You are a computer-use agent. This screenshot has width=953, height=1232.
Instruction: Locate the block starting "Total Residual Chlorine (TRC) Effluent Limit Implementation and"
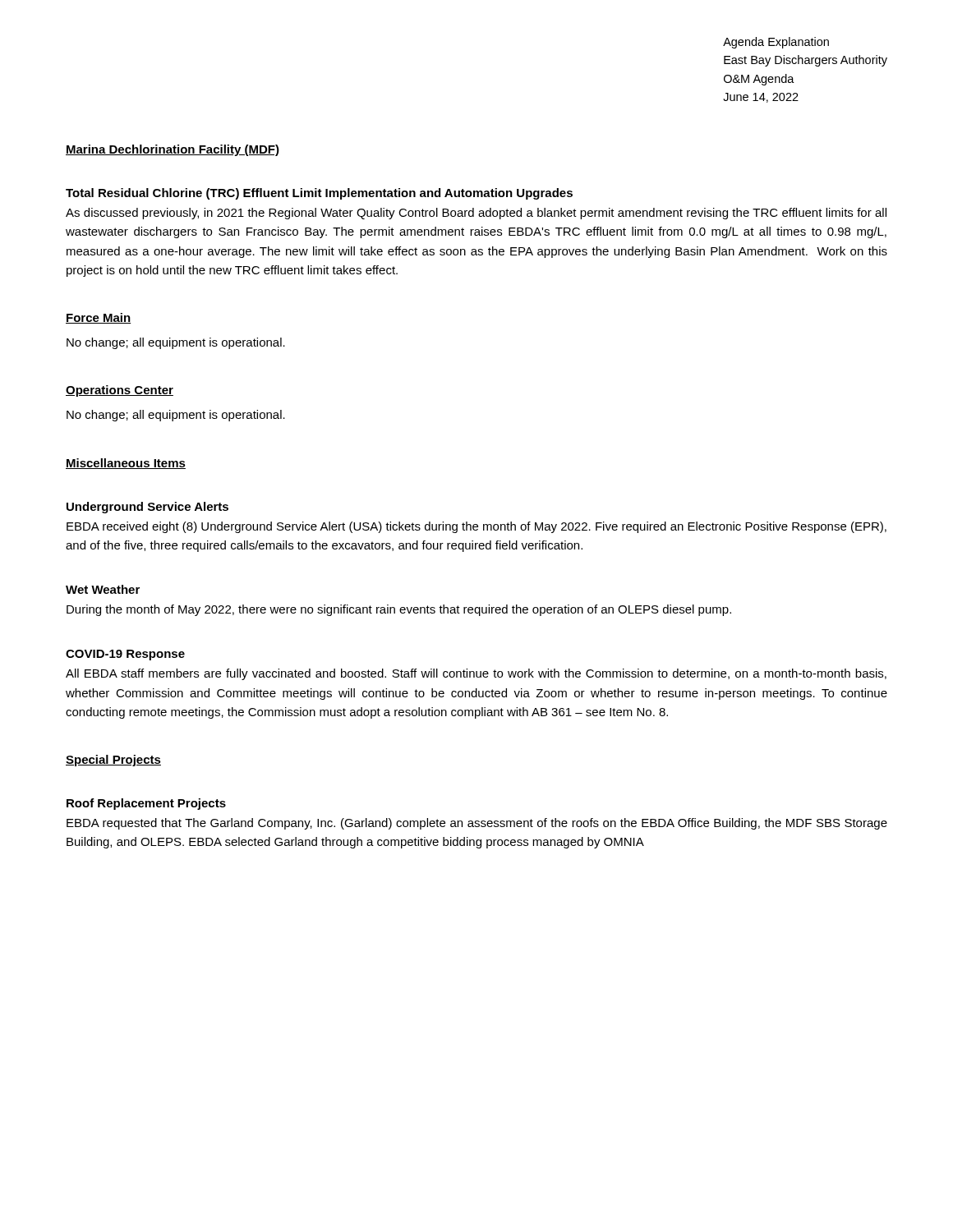(x=319, y=193)
